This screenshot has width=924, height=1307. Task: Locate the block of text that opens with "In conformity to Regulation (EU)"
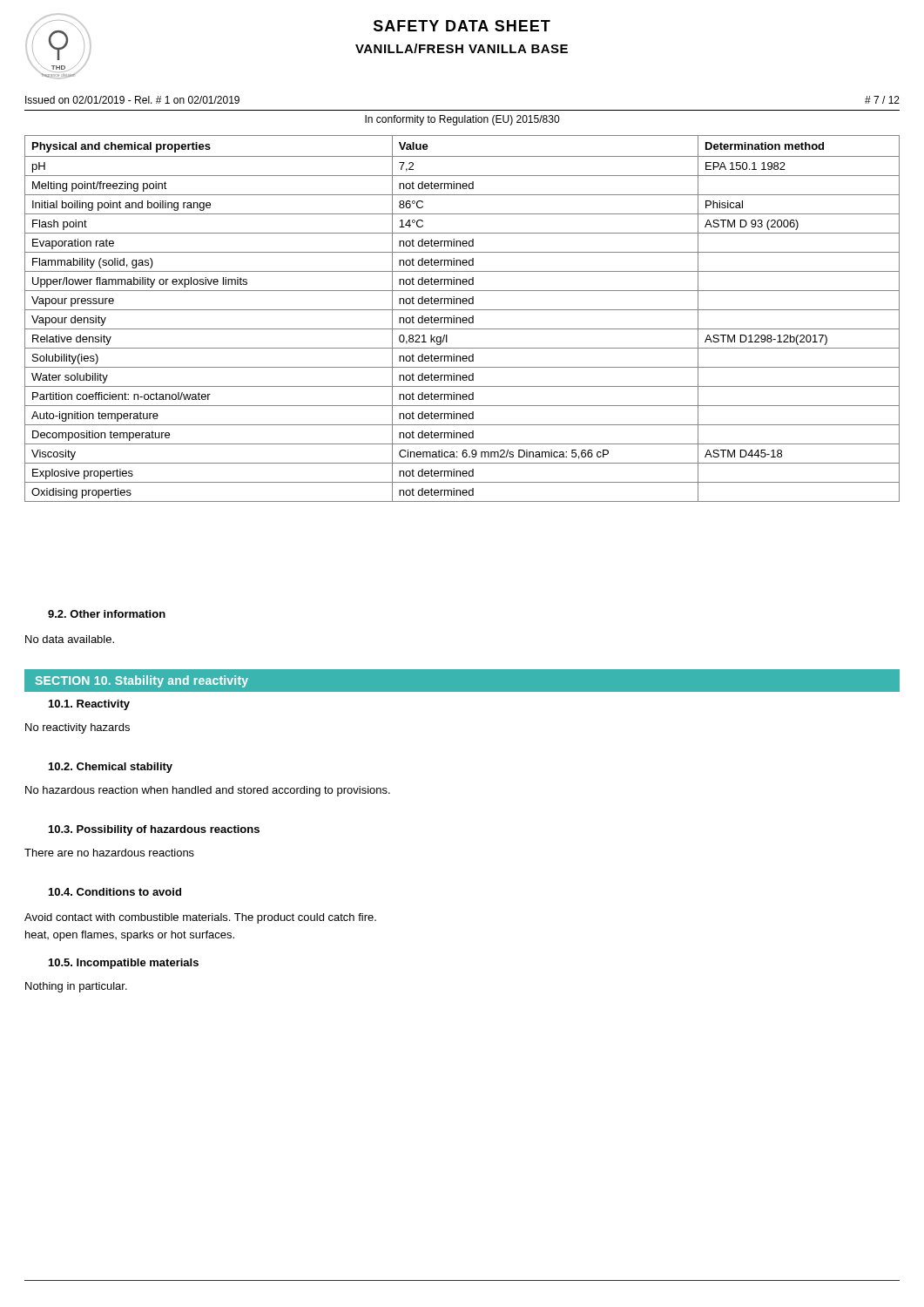click(462, 119)
